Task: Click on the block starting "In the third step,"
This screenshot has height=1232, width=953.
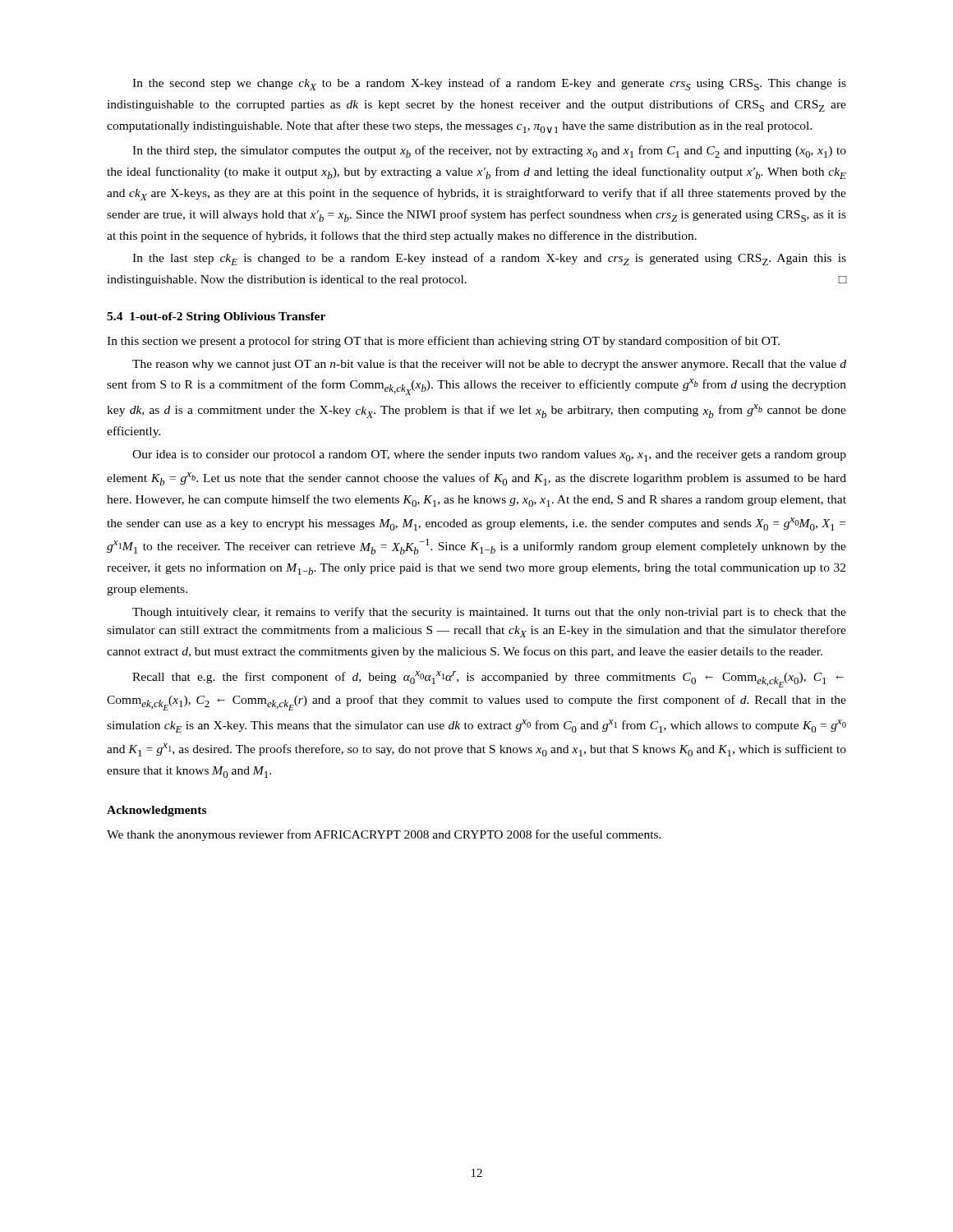Action: pos(476,193)
